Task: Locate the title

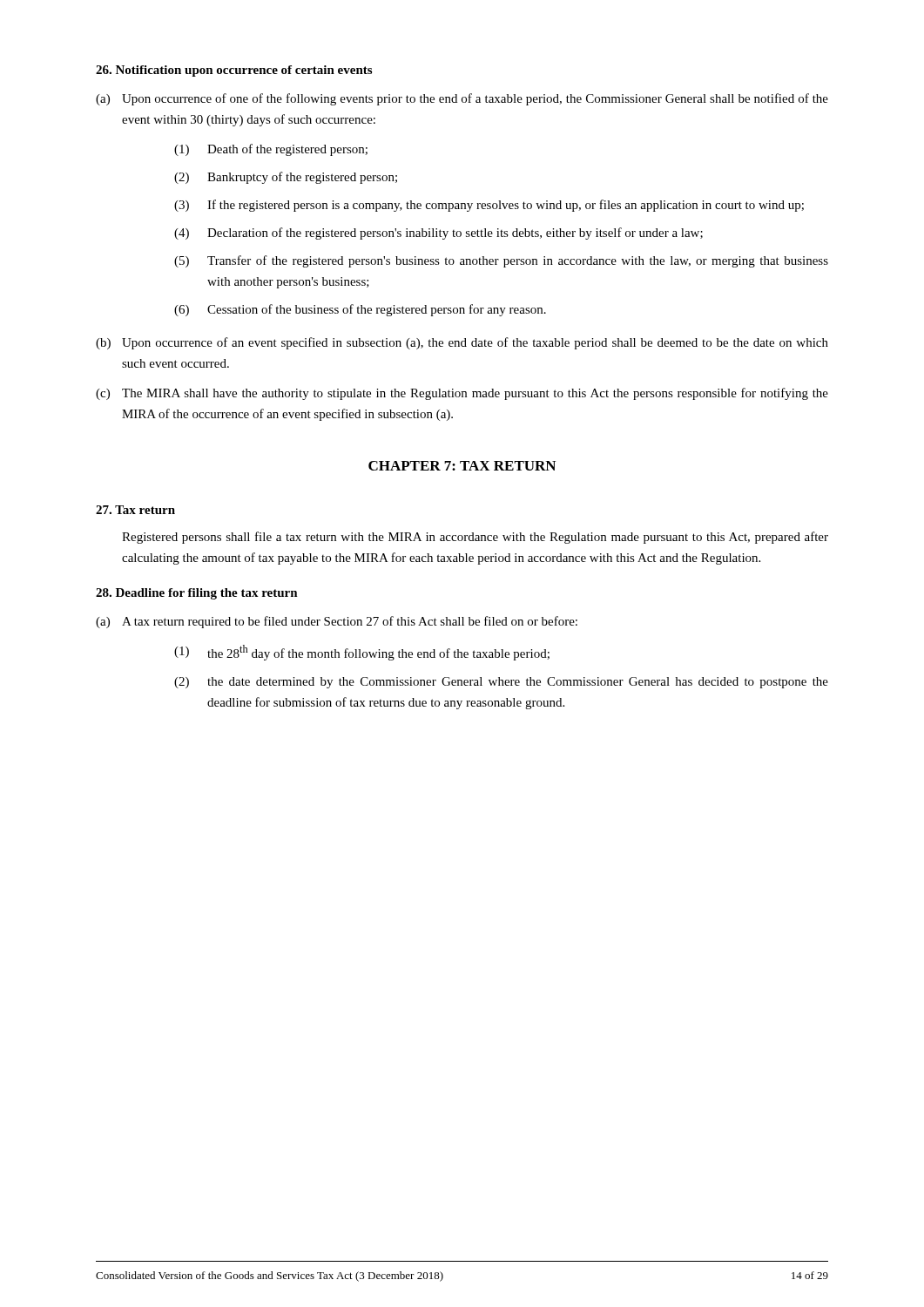Action: coord(462,466)
